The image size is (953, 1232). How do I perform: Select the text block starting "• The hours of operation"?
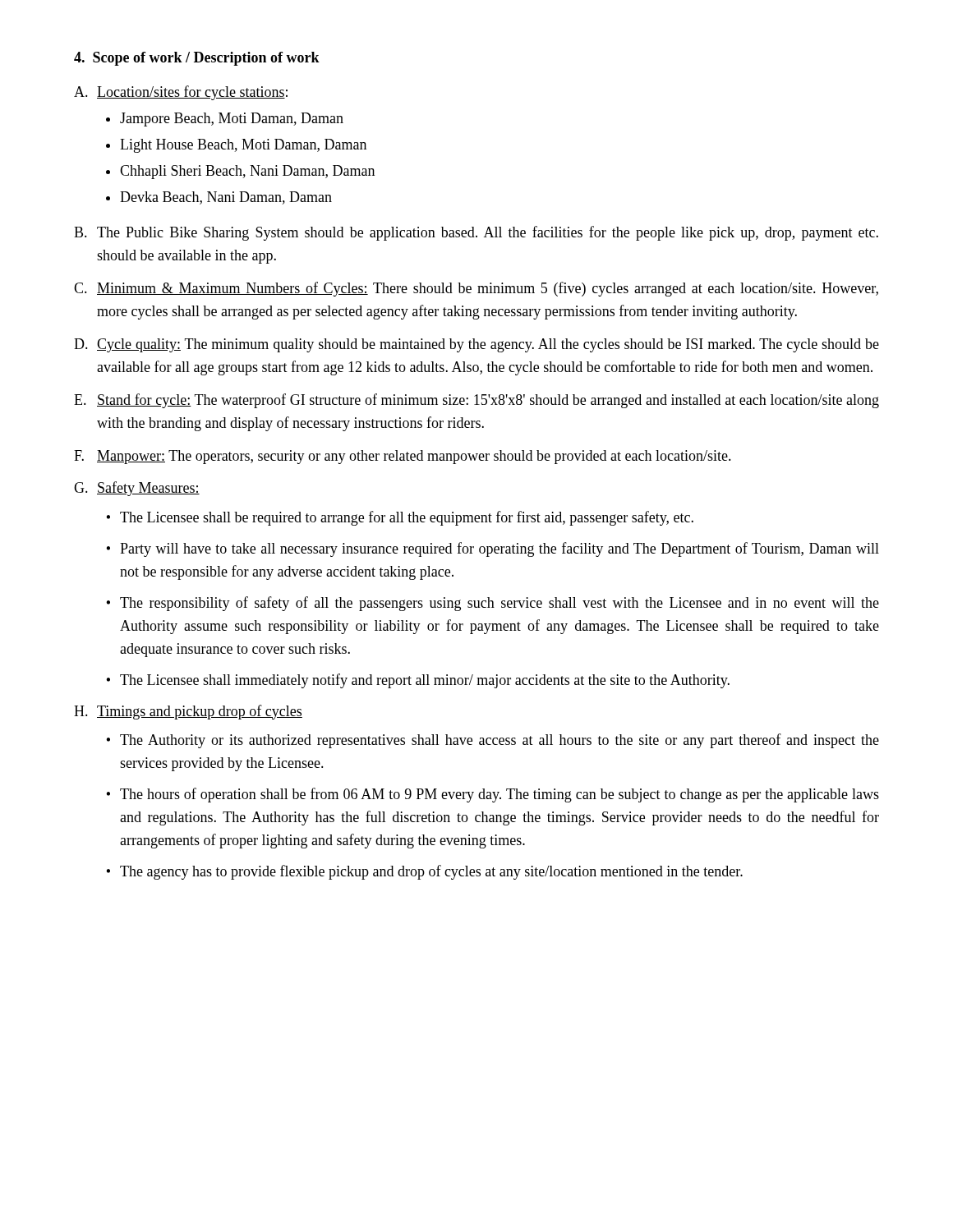[x=488, y=818]
